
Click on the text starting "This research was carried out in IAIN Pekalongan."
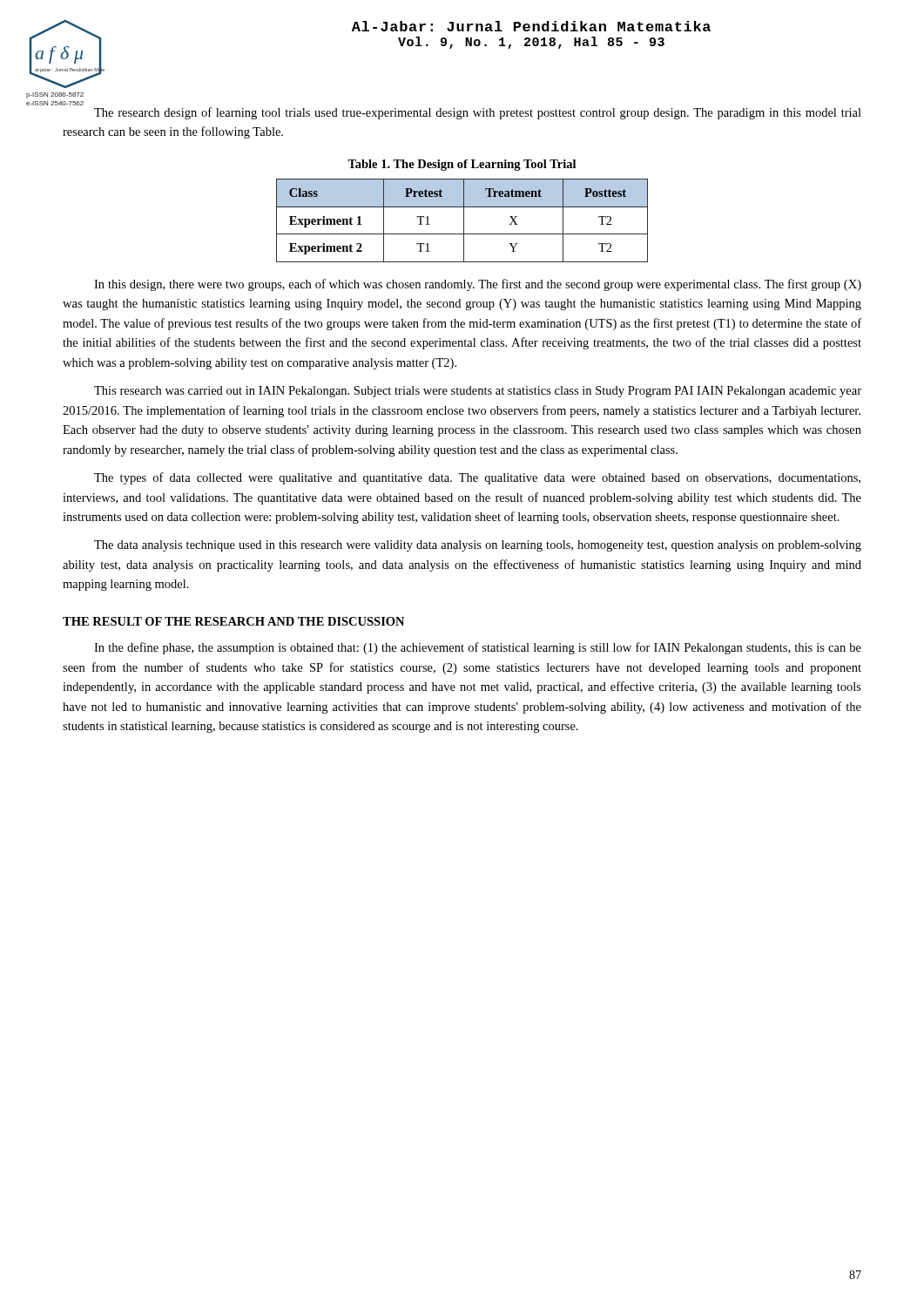pyautogui.click(x=462, y=420)
